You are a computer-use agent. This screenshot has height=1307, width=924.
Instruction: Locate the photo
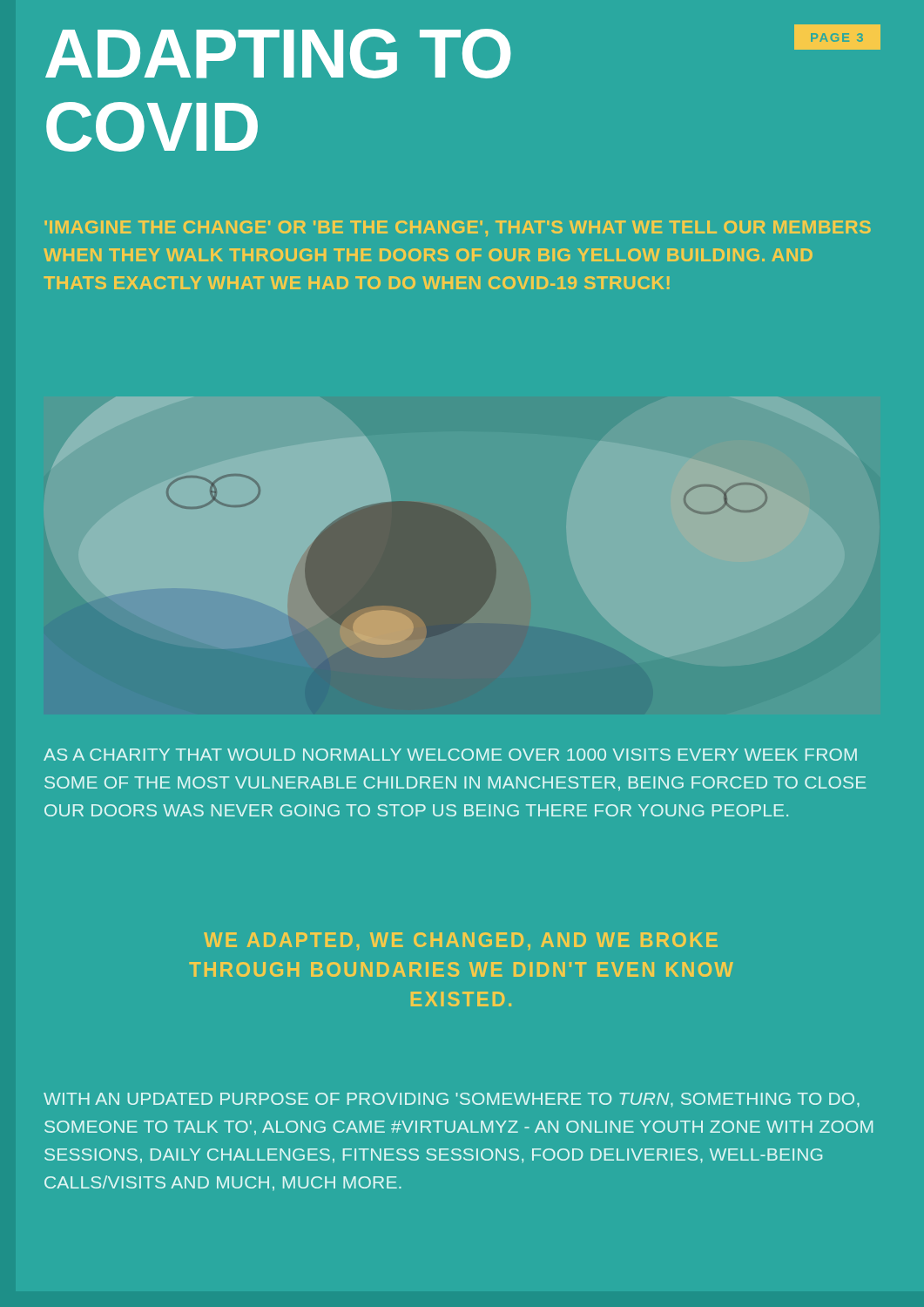[462, 555]
